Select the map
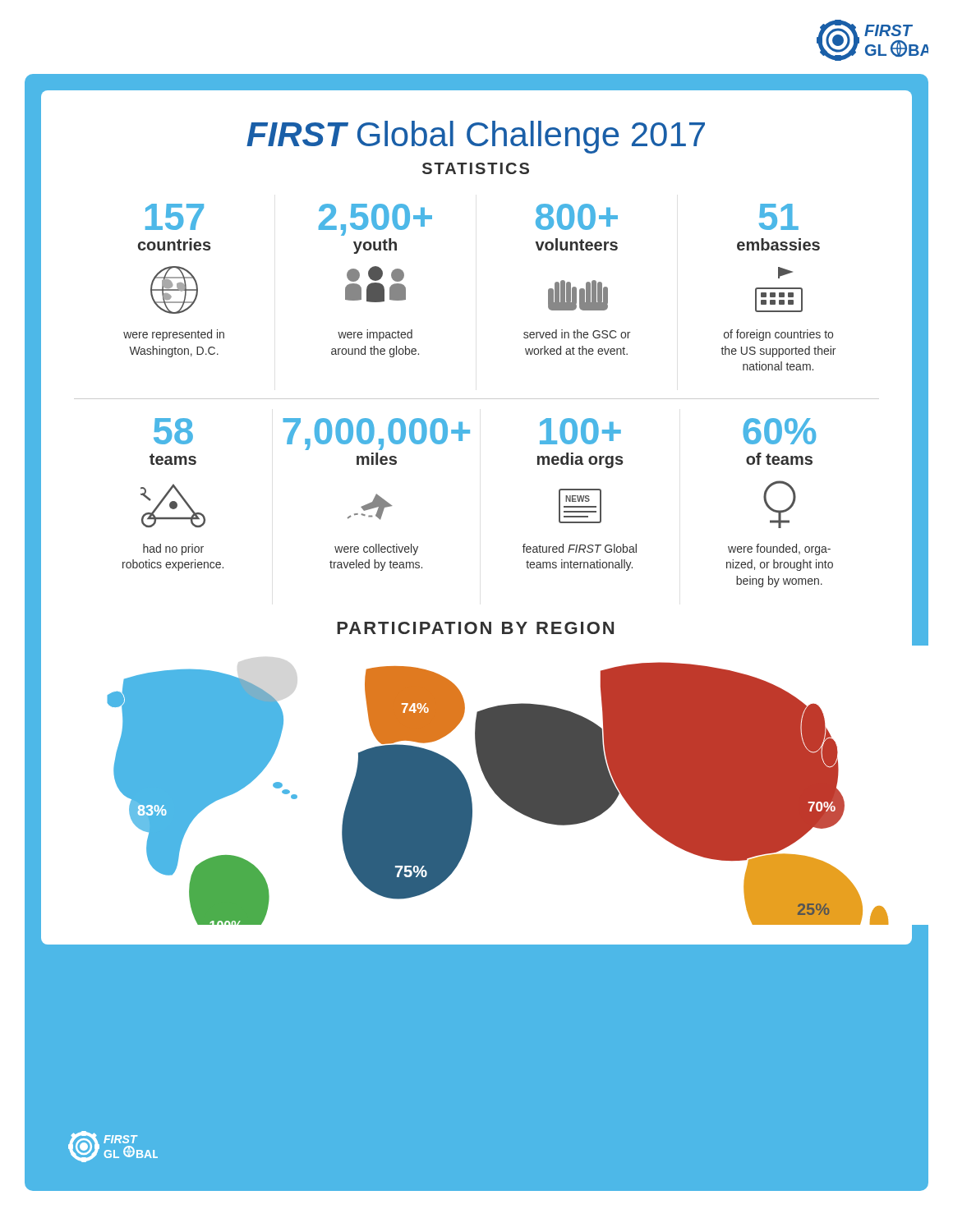 476,785
